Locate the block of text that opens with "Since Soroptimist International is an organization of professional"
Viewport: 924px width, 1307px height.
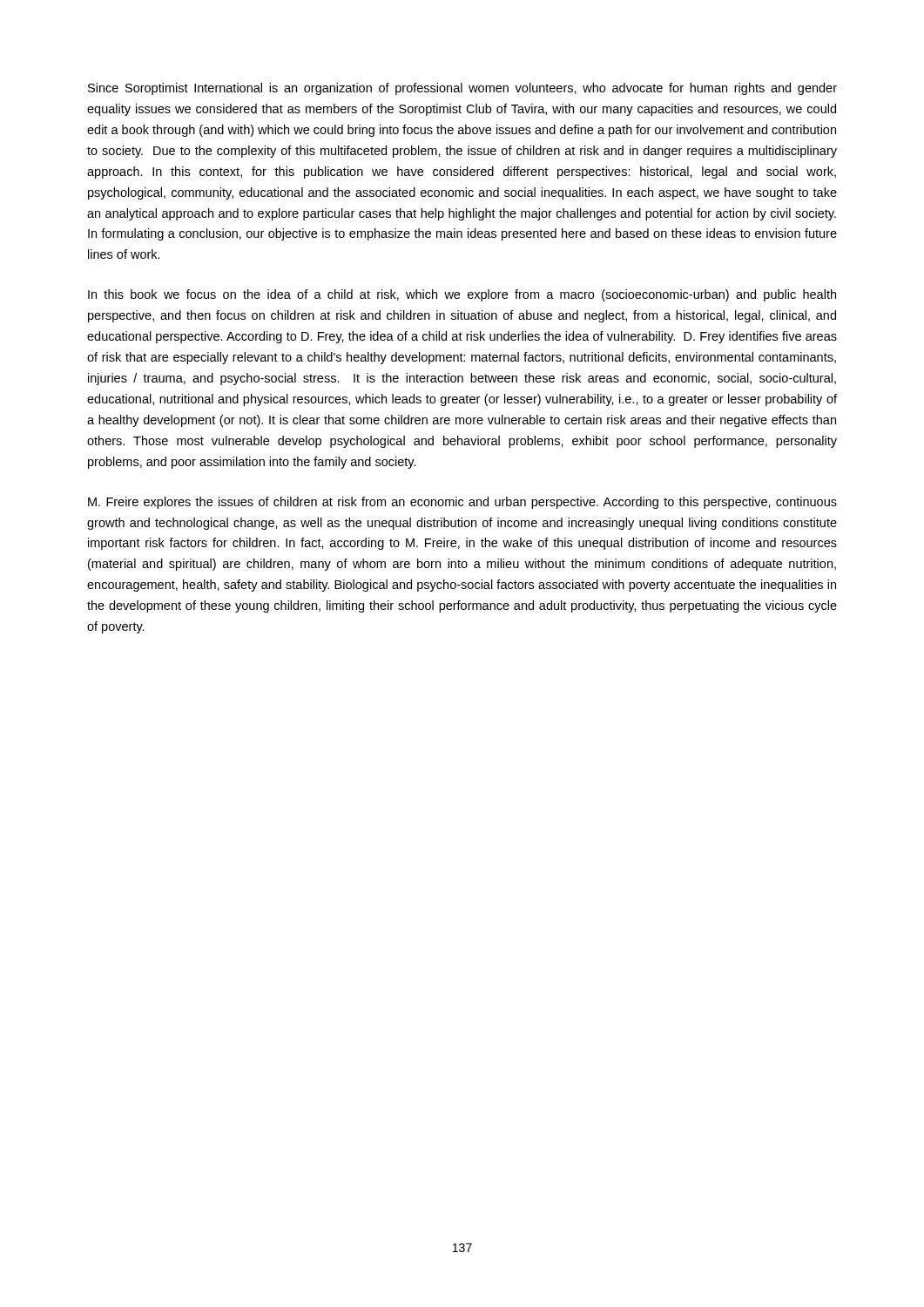point(462,171)
